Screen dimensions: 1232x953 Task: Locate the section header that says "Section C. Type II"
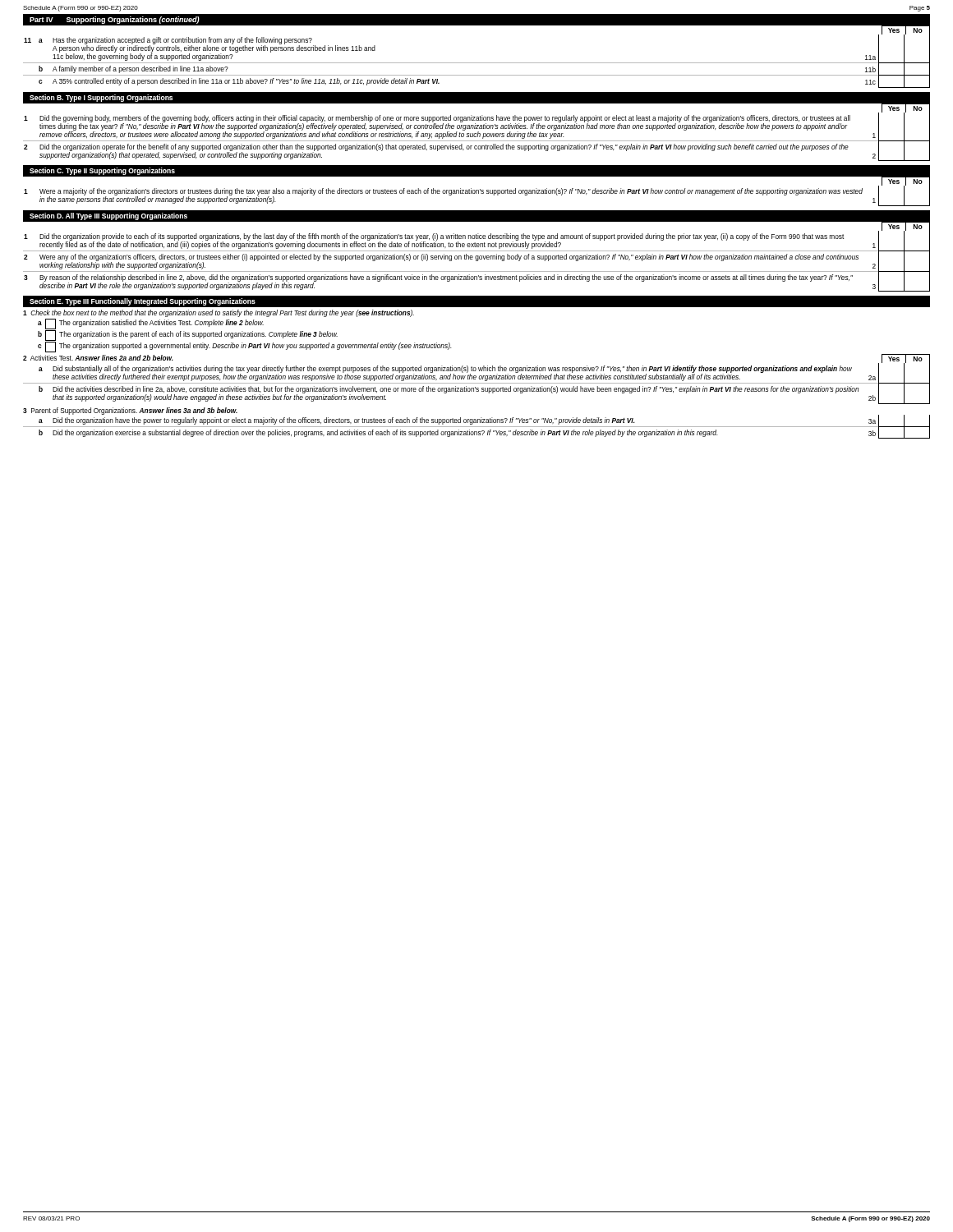tap(102, 171)
